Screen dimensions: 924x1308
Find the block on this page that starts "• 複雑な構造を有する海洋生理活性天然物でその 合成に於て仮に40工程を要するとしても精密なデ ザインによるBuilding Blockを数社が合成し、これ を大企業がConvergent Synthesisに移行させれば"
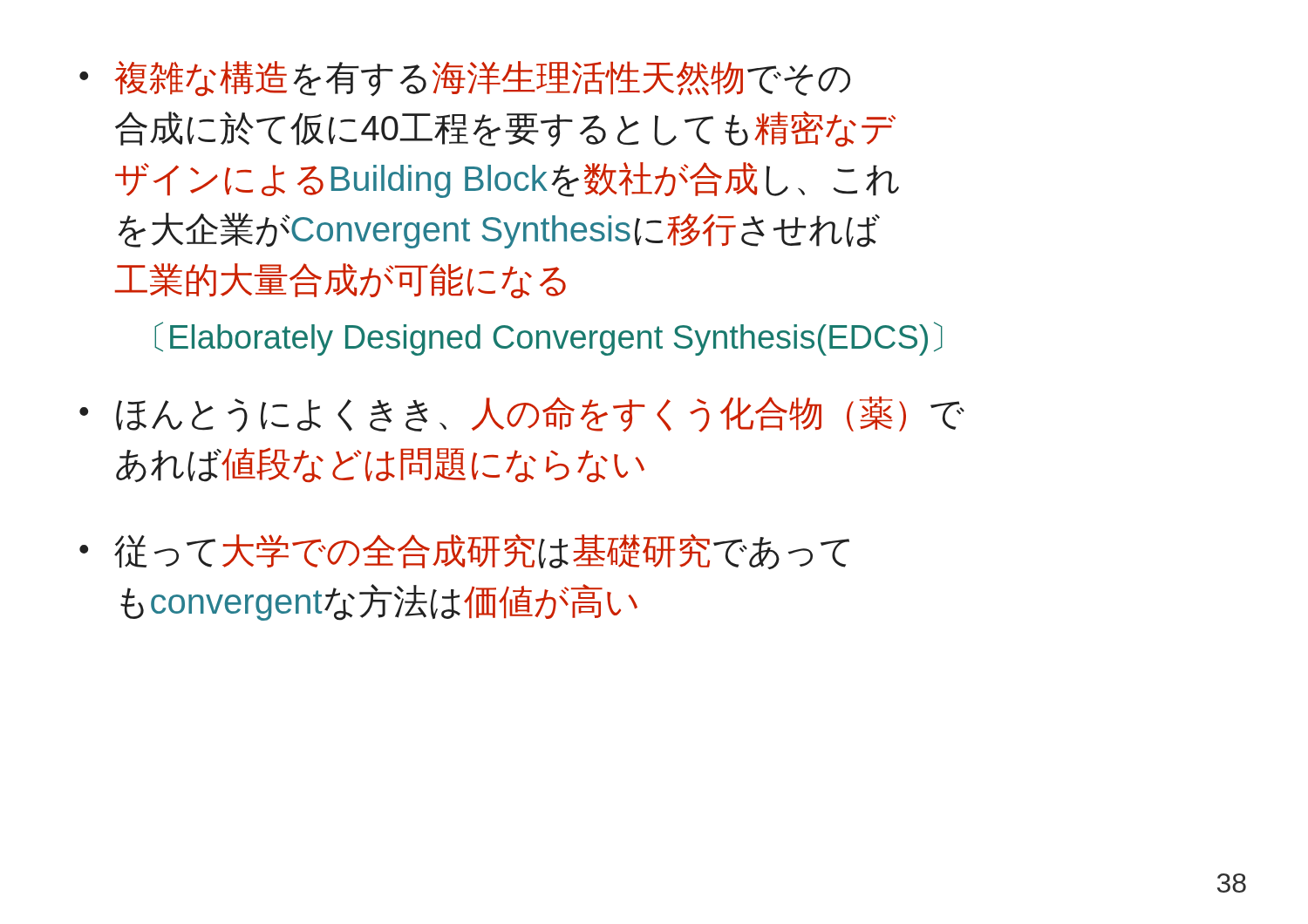490,179
